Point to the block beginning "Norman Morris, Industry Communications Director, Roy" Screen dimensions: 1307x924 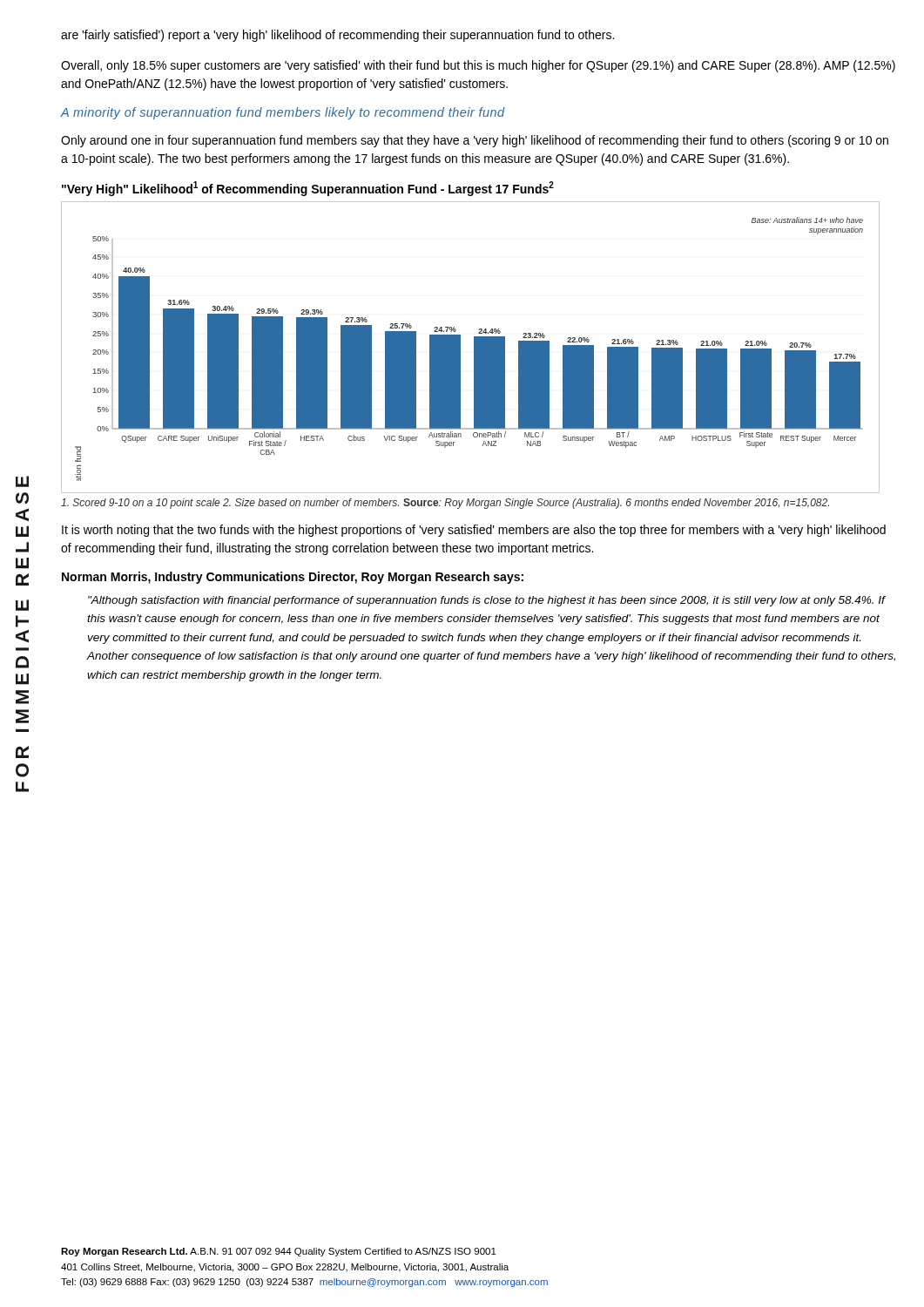pos(293,577)
